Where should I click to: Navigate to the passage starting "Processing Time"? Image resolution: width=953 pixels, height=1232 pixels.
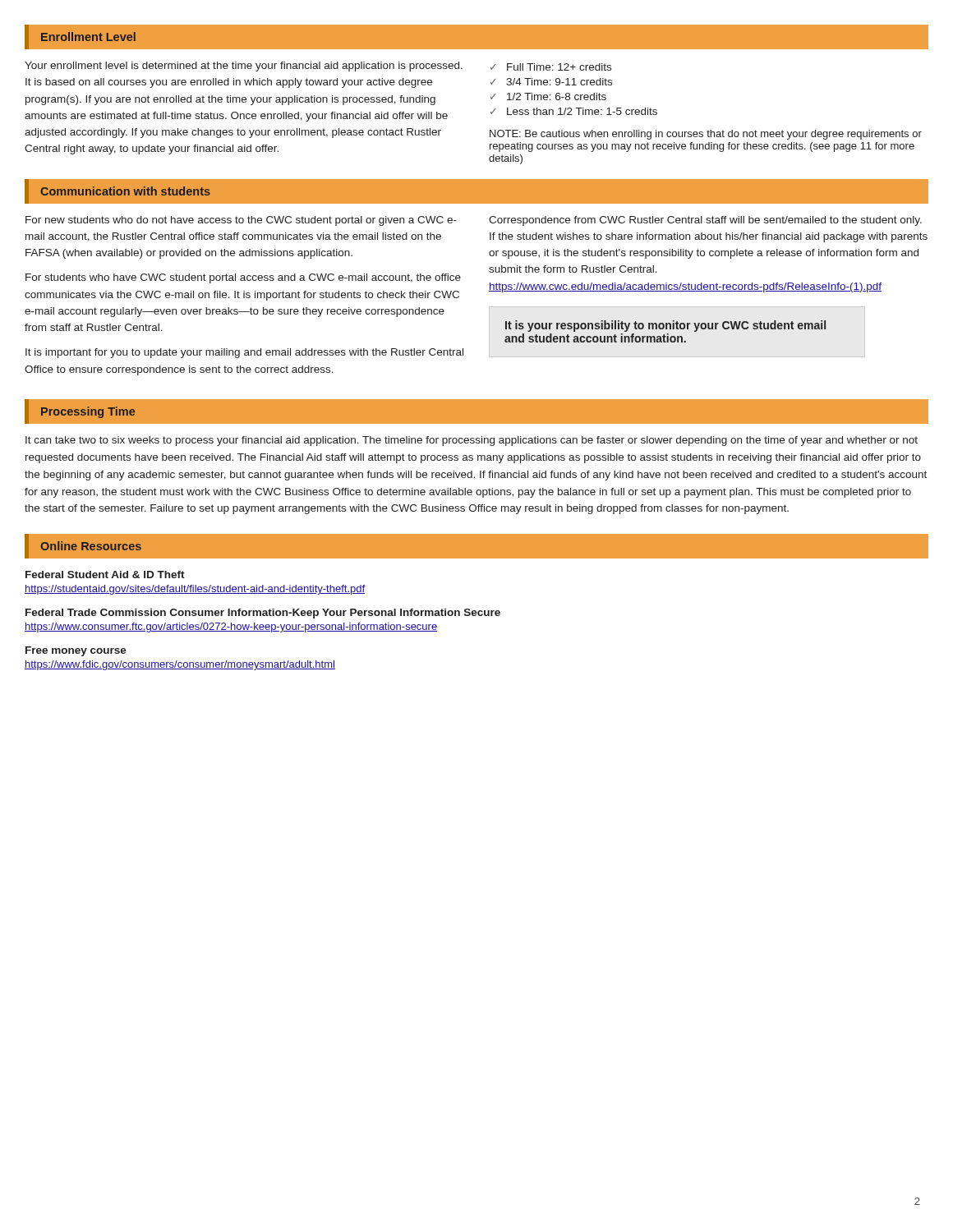point(88,411)
